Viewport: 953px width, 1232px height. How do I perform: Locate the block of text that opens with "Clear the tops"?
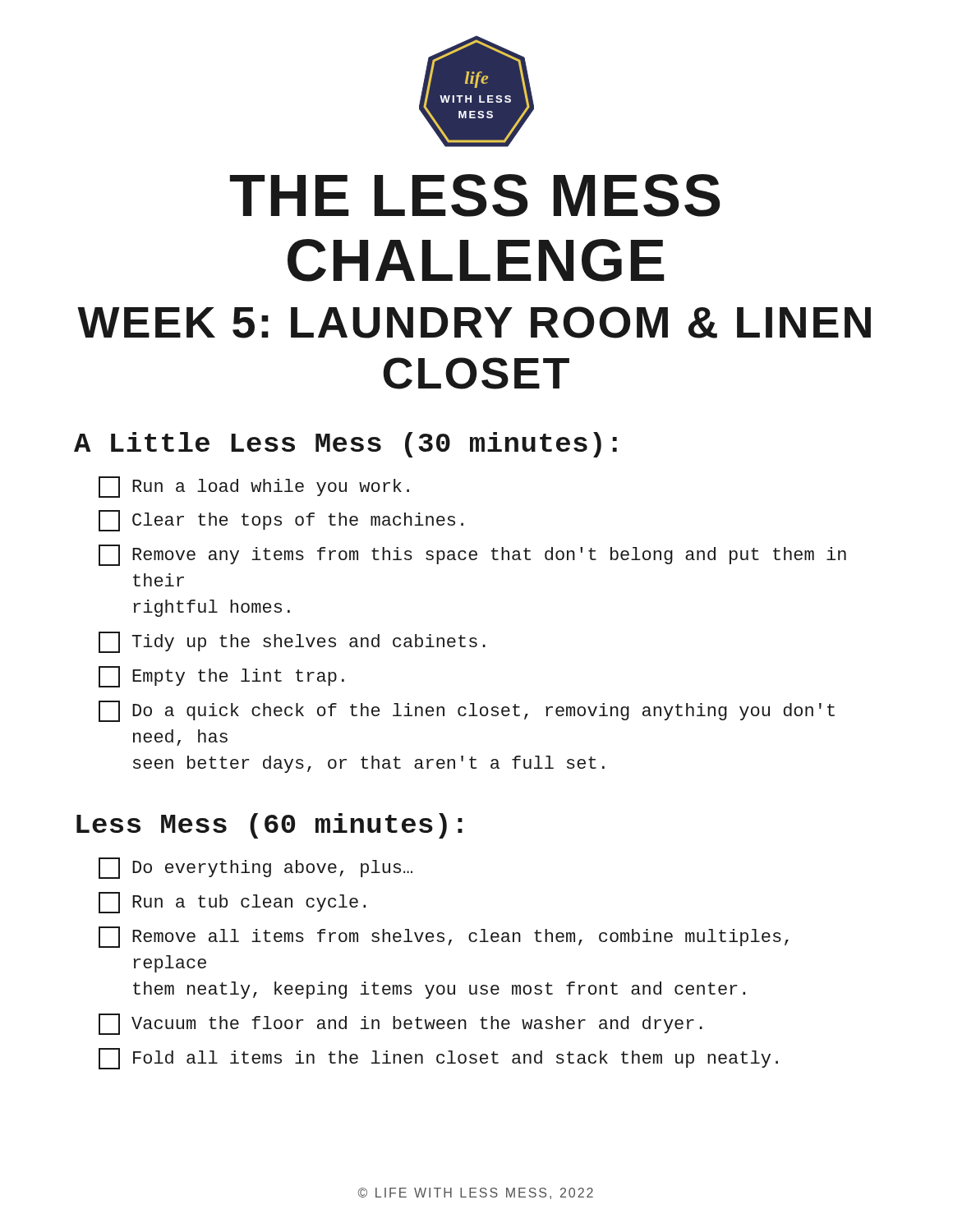281,521
